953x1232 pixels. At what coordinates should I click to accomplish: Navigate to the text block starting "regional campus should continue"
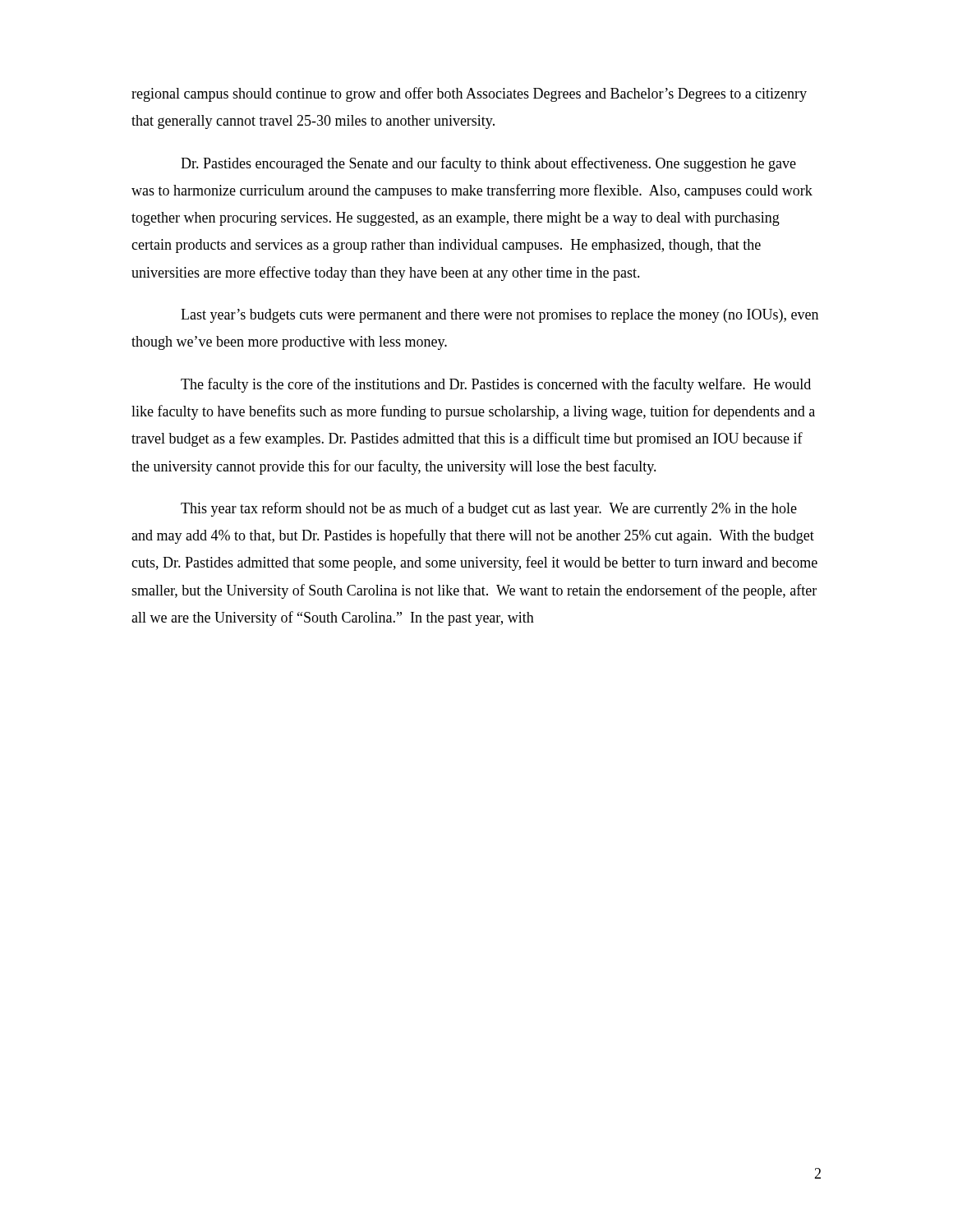coord(469,94)
